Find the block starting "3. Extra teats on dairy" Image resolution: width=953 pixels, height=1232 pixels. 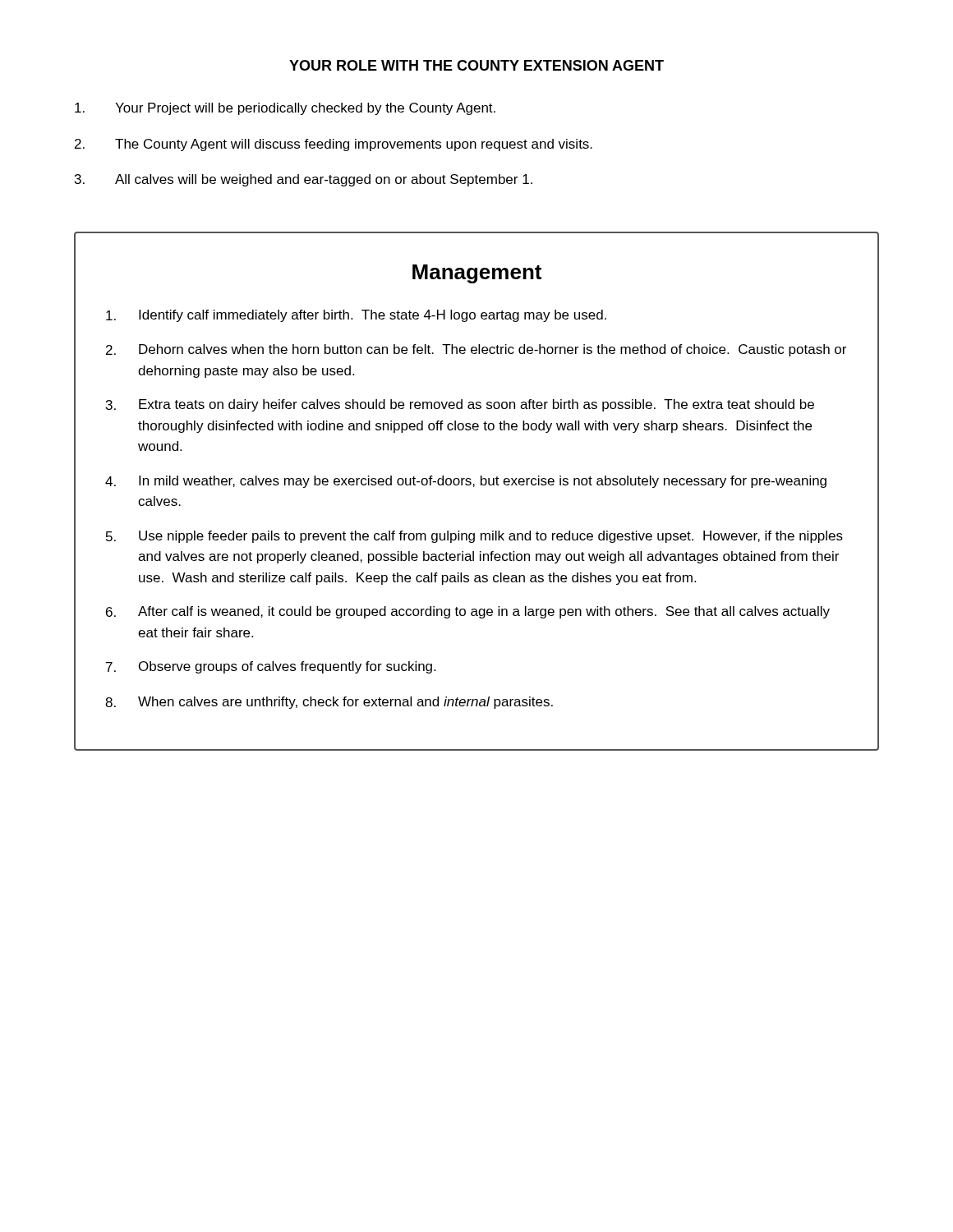pyautogui.click(x=476, y=426)
